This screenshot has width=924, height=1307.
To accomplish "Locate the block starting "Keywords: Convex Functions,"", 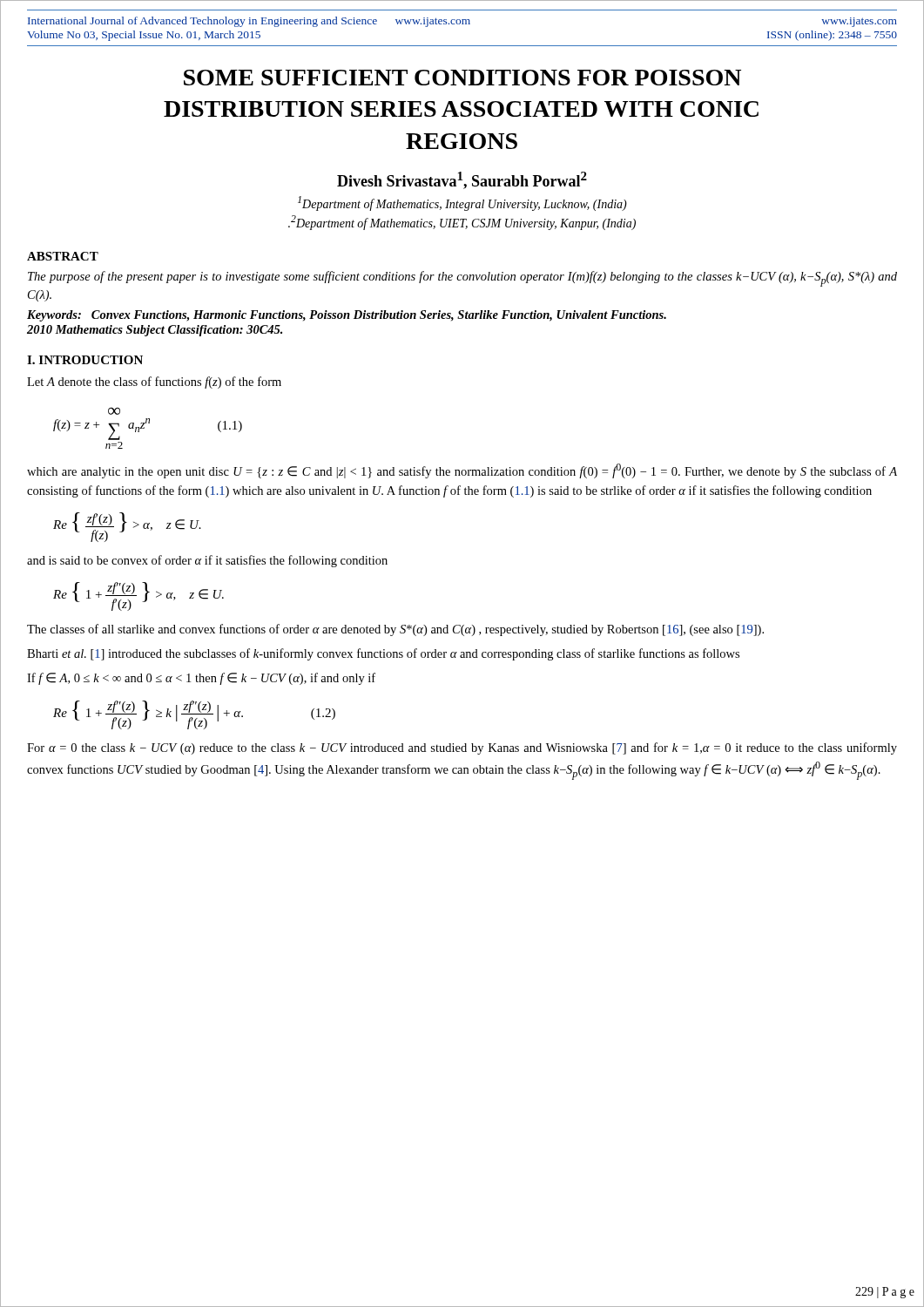I will 347,322.
